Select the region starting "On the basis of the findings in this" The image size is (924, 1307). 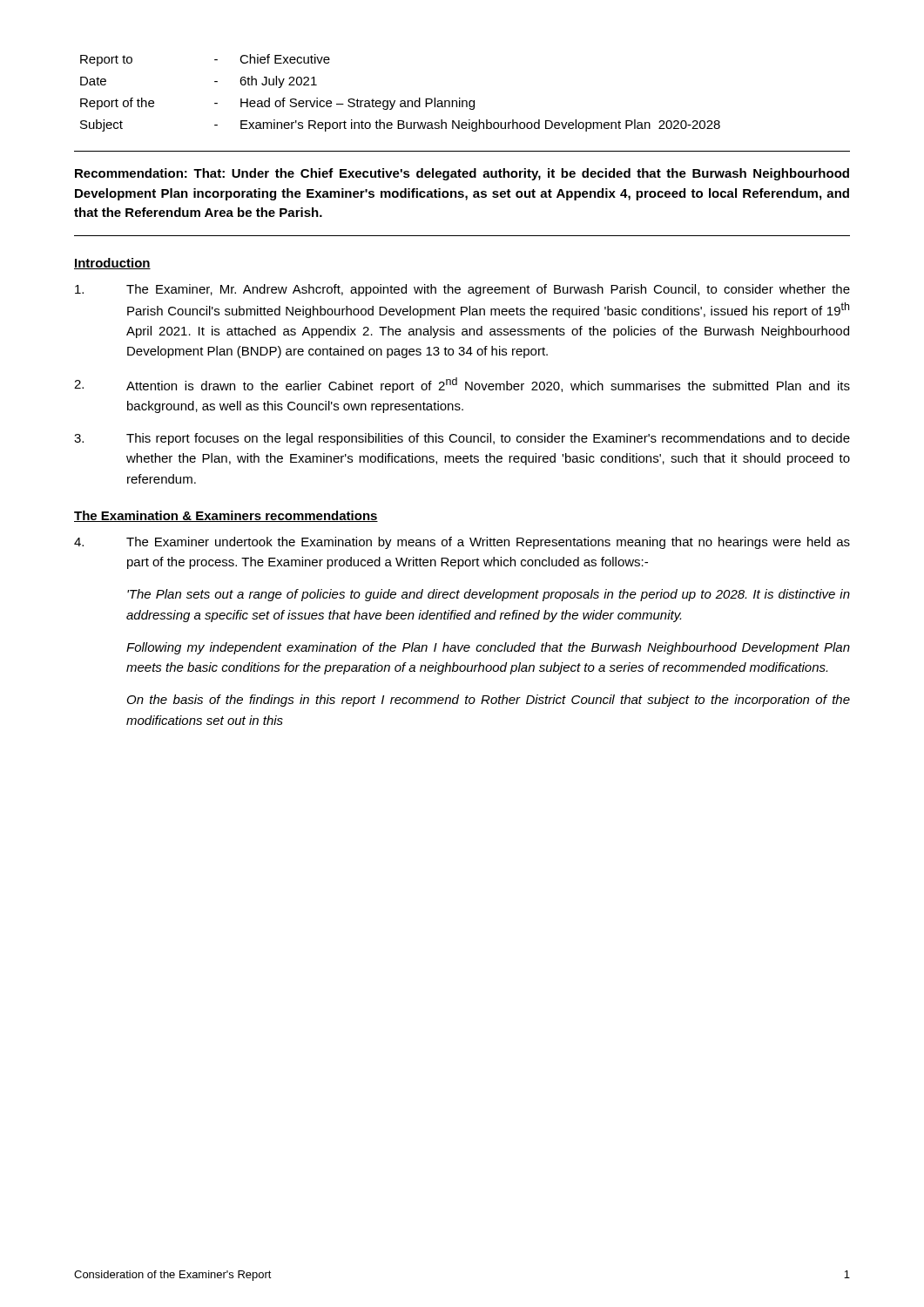point(488,710)
